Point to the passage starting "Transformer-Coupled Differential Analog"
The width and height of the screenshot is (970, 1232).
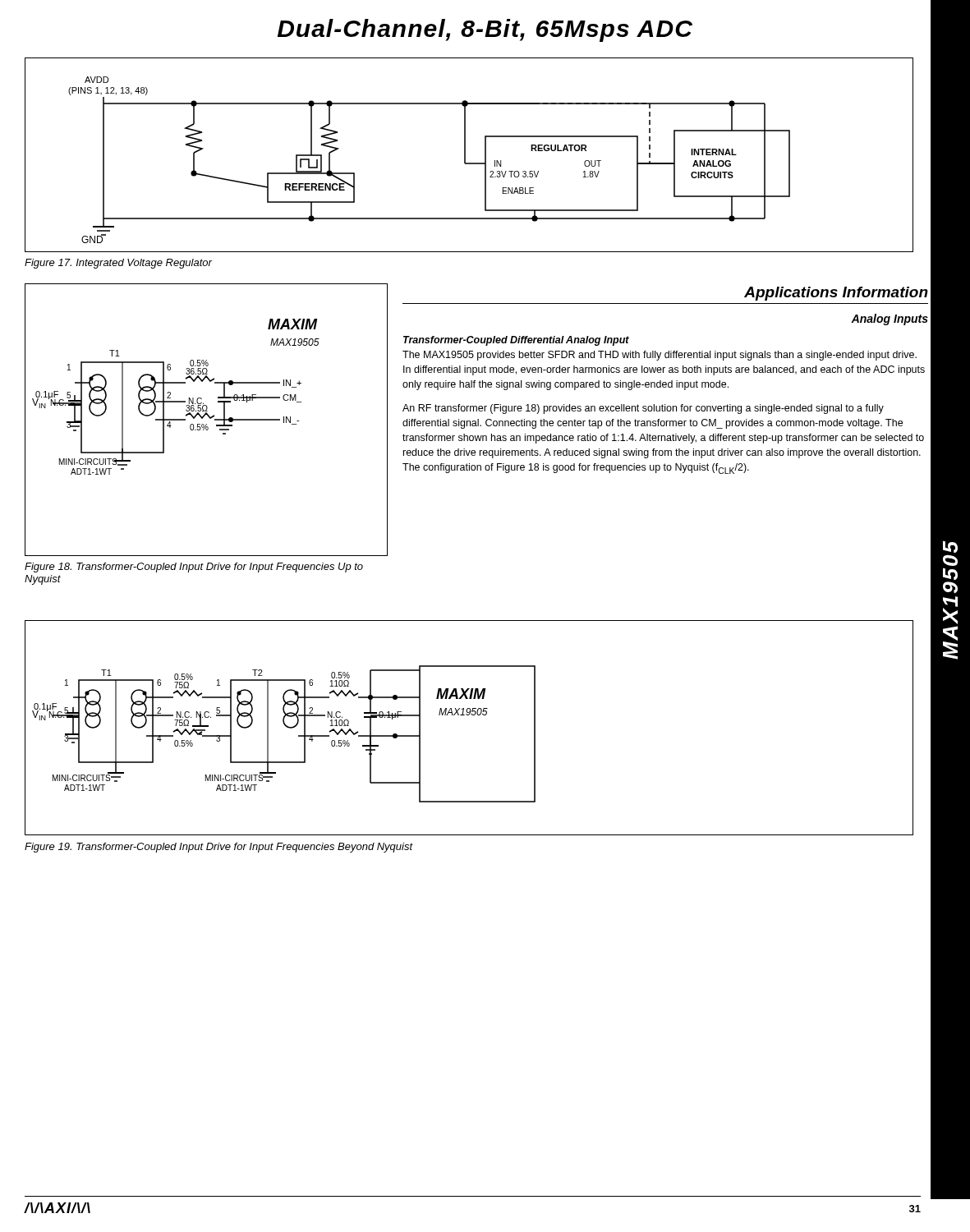click(x=664, y=362)
